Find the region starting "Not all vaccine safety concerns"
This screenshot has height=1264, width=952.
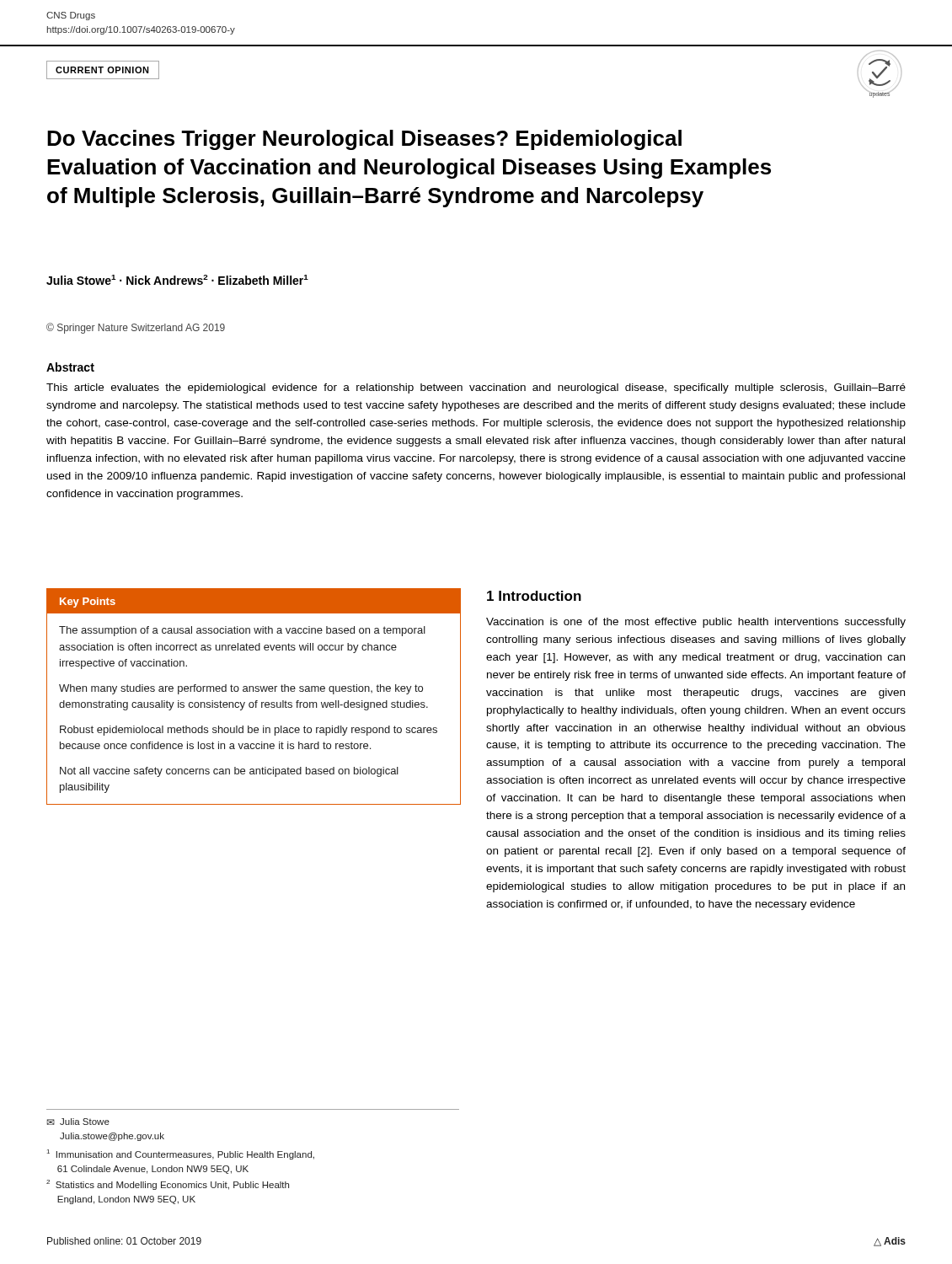[x=229, y=778]
